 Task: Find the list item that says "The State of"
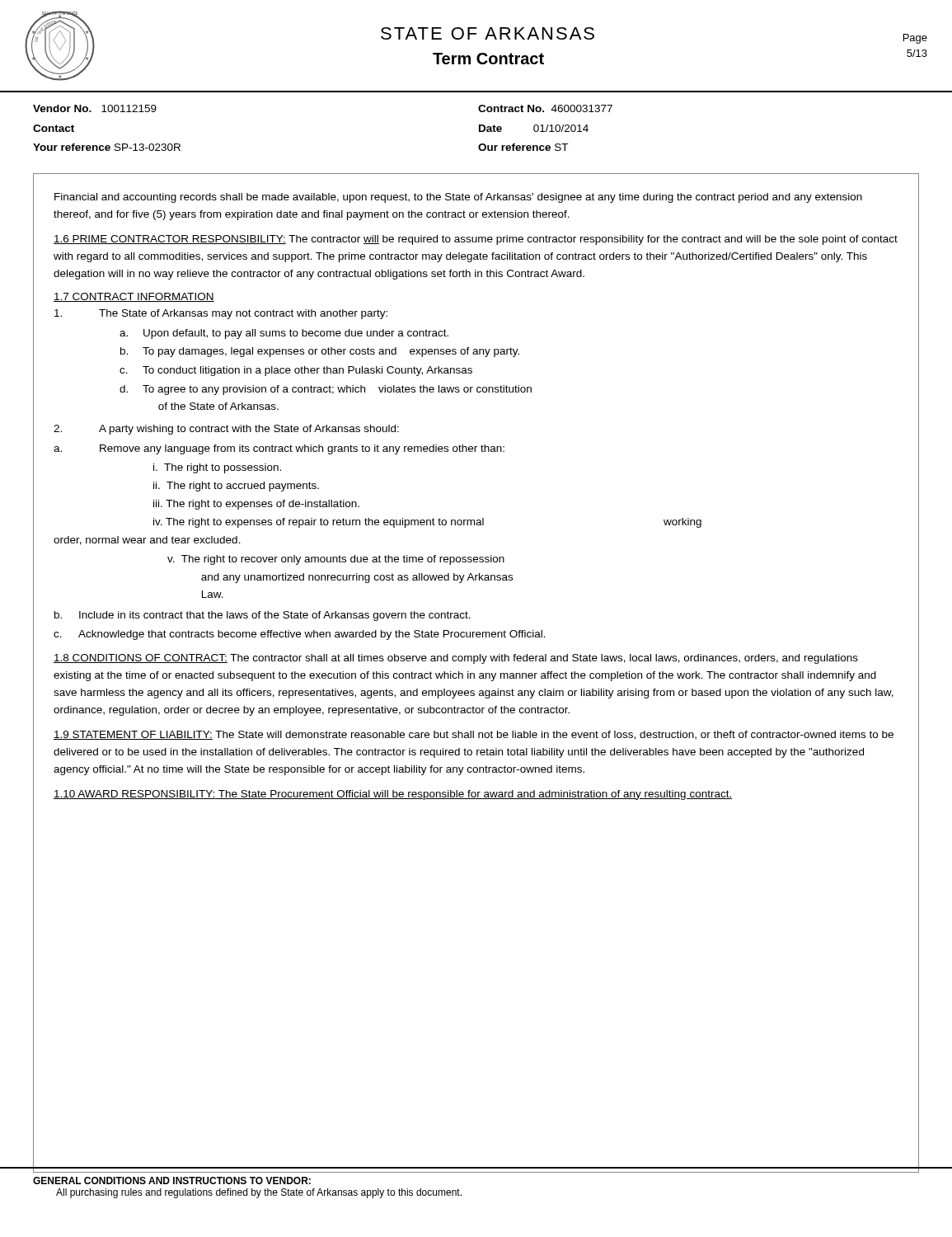coord(221,313)
